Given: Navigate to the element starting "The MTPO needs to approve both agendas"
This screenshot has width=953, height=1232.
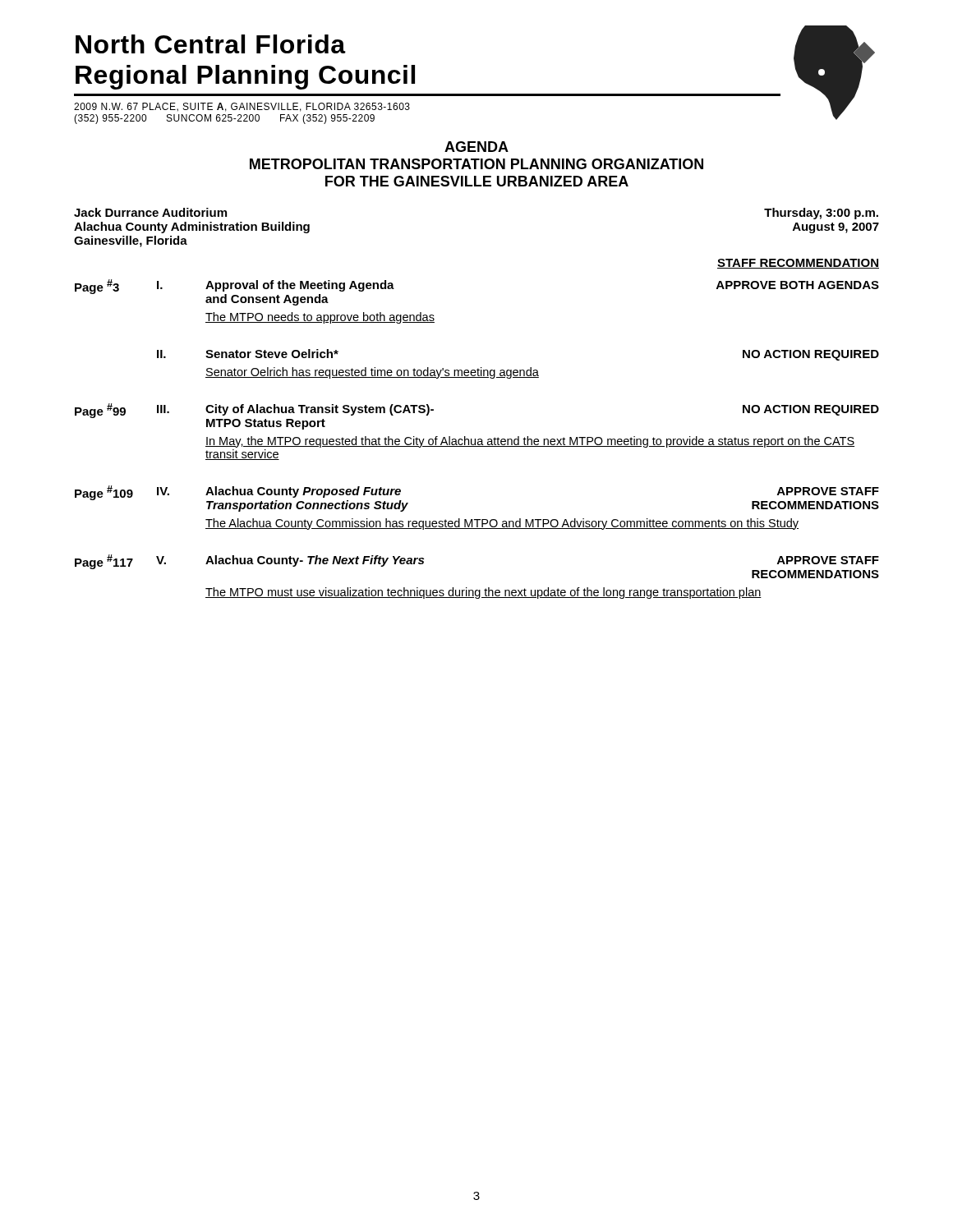Looking at the screenshot, I should click(320, 317).
